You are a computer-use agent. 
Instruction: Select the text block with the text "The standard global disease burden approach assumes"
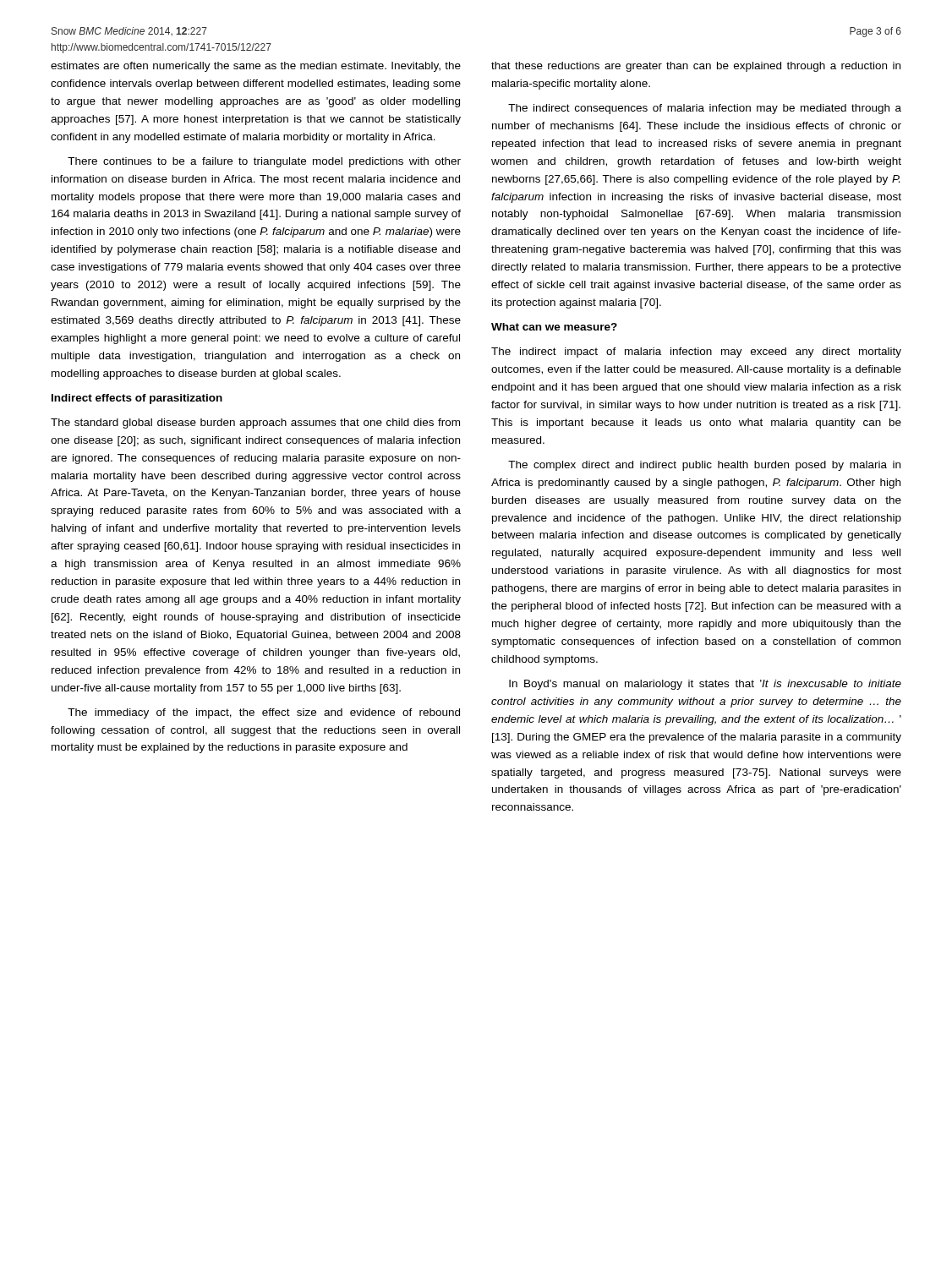[x=256, y=585]
